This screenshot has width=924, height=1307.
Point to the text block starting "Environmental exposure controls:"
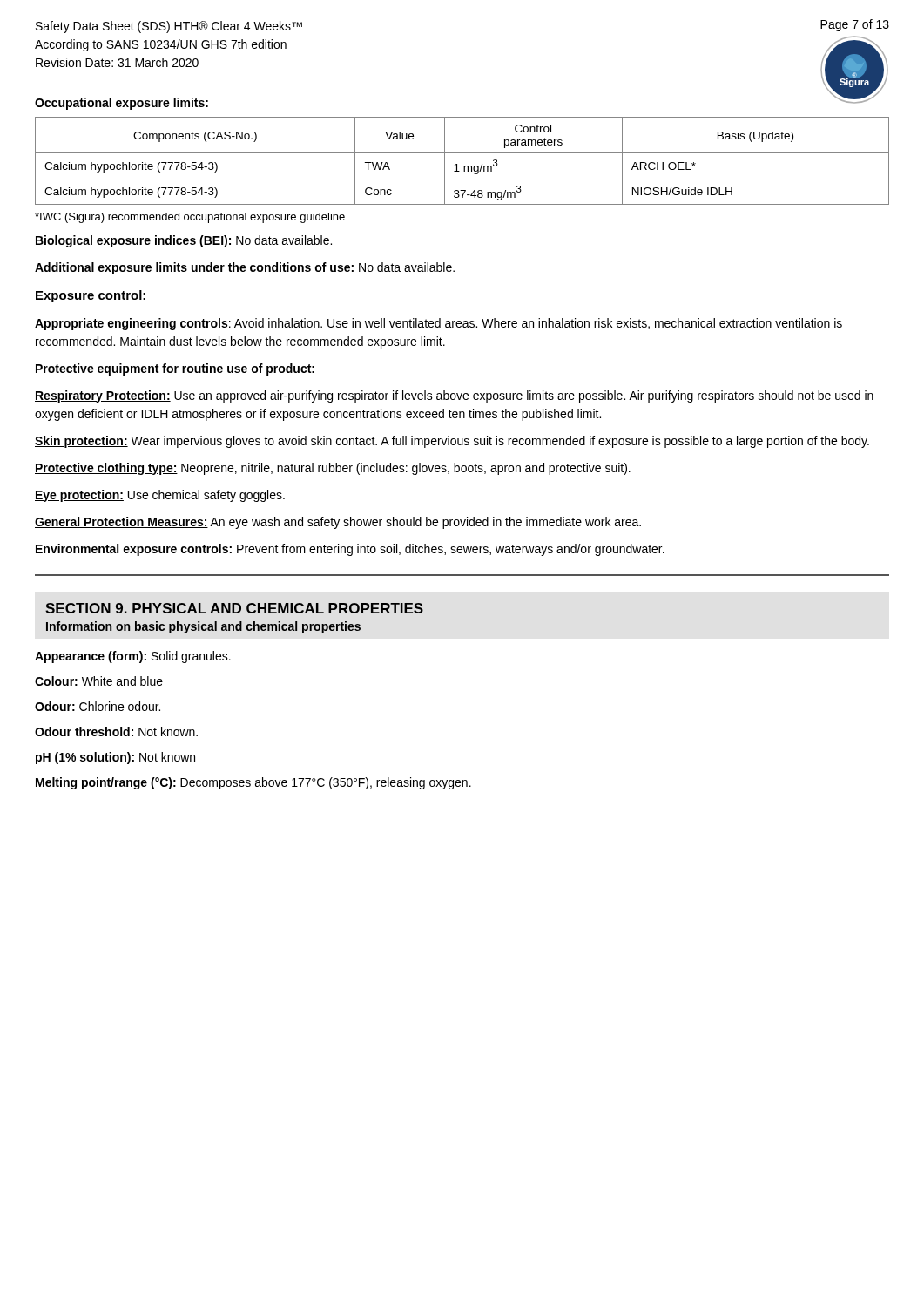[350, 548]
